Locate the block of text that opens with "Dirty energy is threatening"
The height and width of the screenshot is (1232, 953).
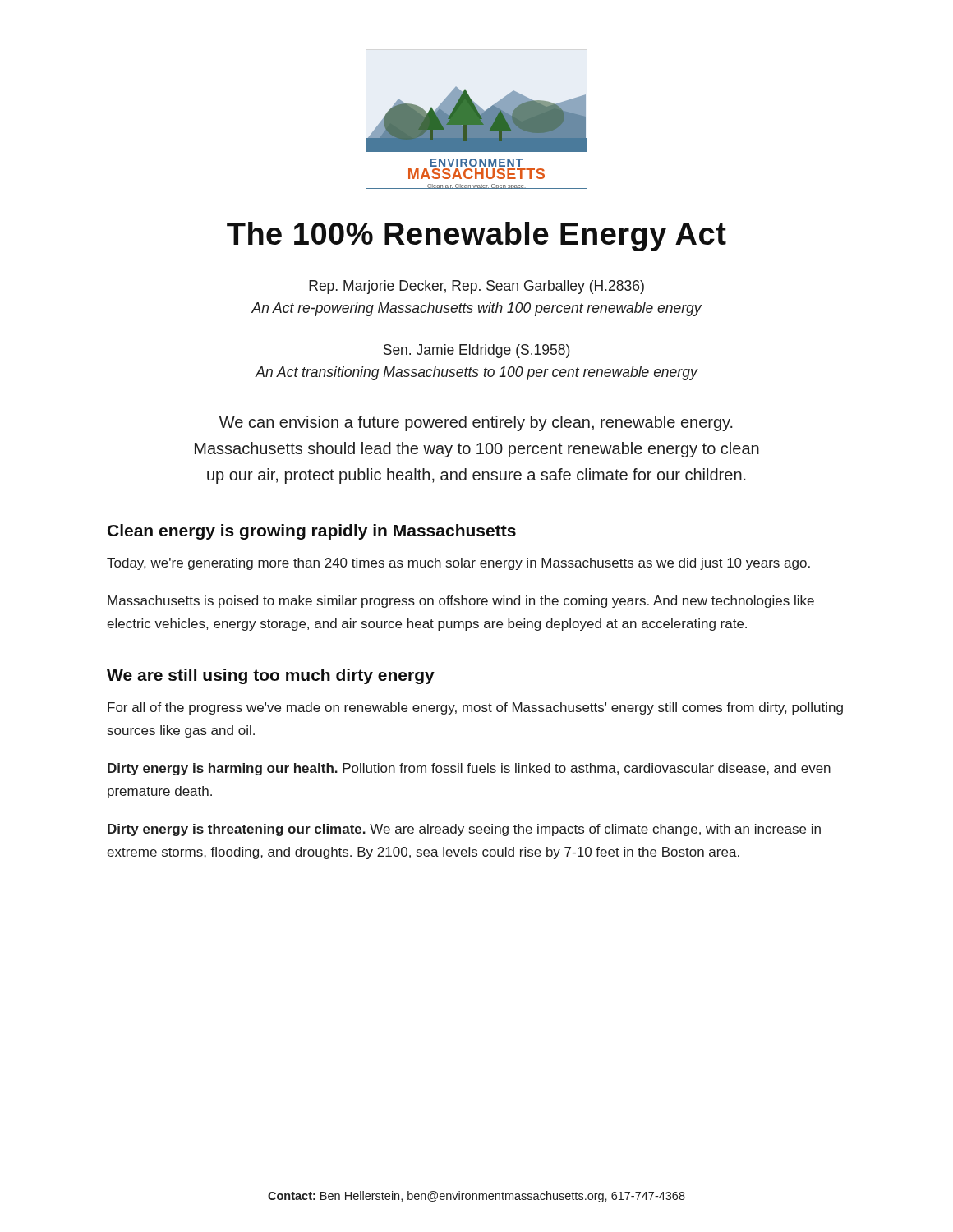coord(464,841)
